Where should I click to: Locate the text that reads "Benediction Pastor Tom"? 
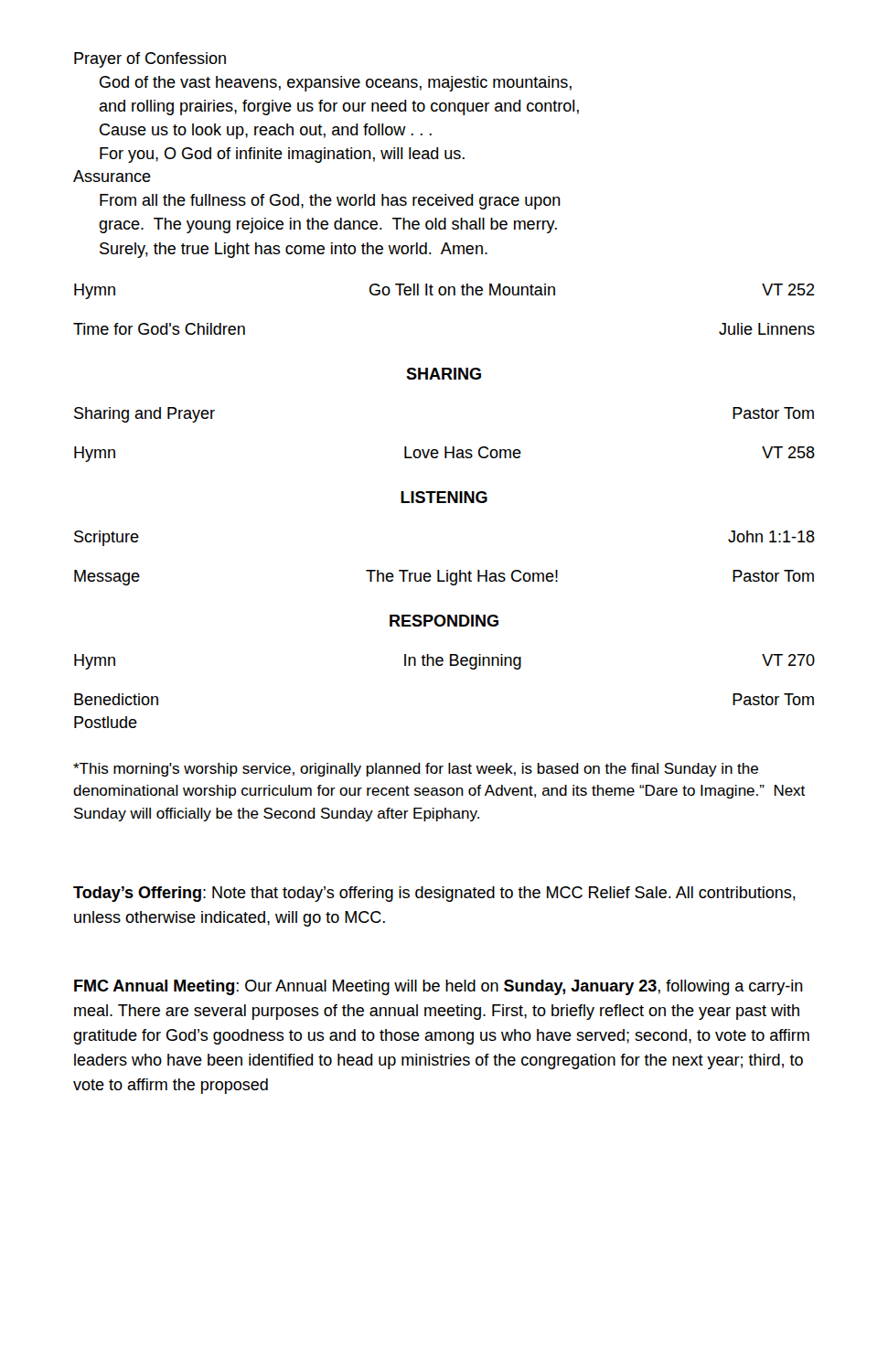pos(111,699)
